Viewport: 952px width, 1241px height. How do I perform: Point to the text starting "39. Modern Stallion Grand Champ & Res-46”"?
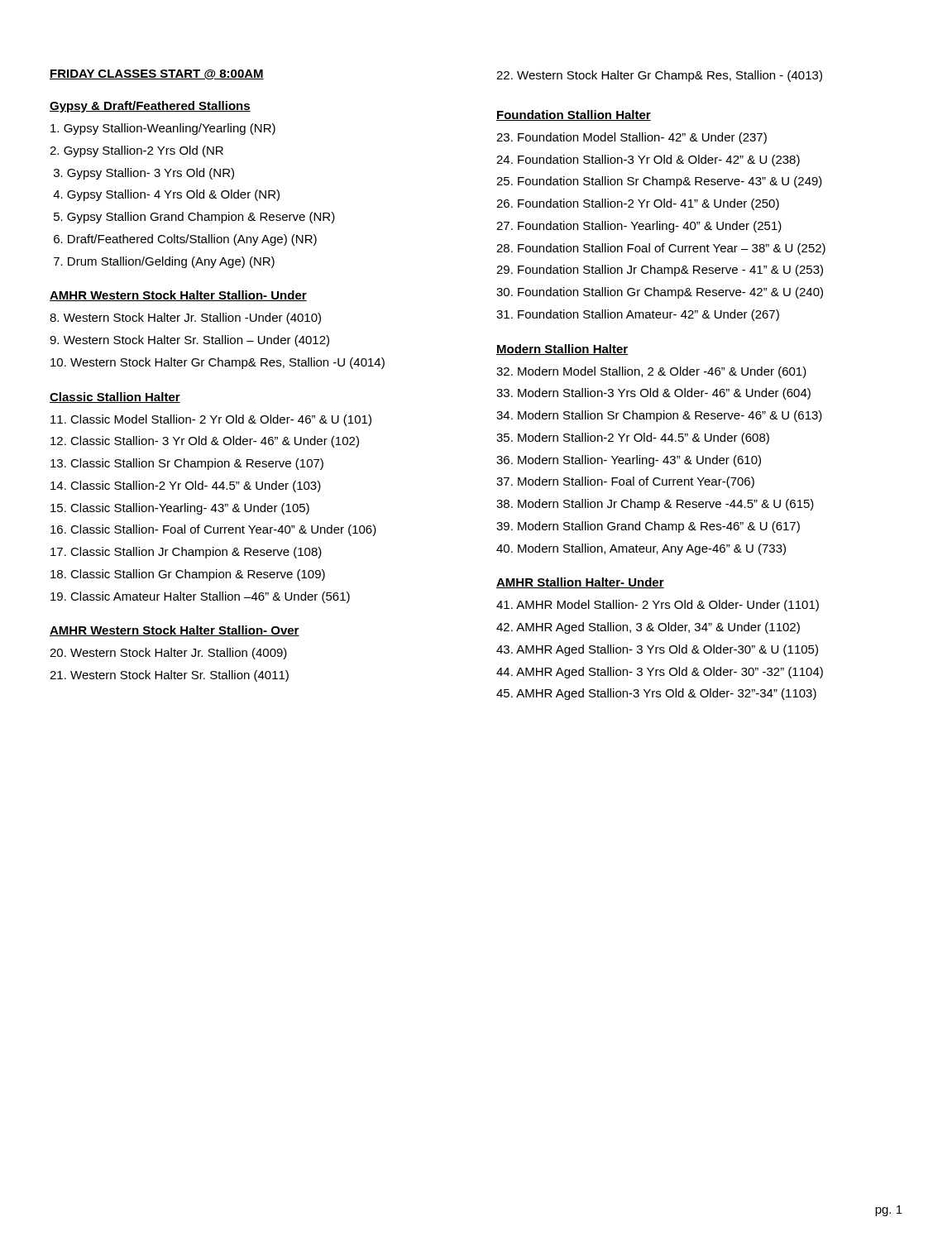[x=648, y=526]
